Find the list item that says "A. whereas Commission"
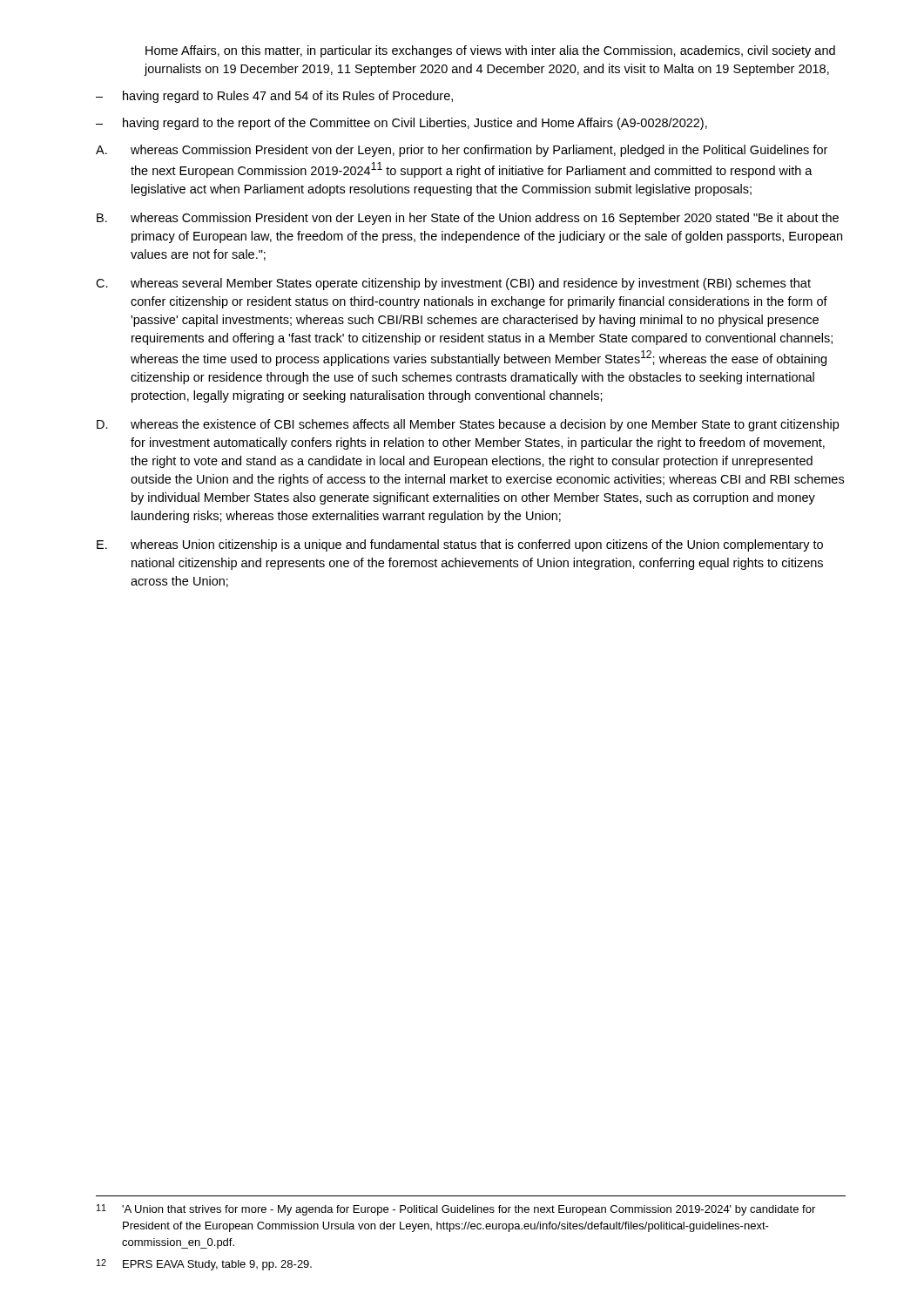The image size is (924, 1307). coord(471,170)
